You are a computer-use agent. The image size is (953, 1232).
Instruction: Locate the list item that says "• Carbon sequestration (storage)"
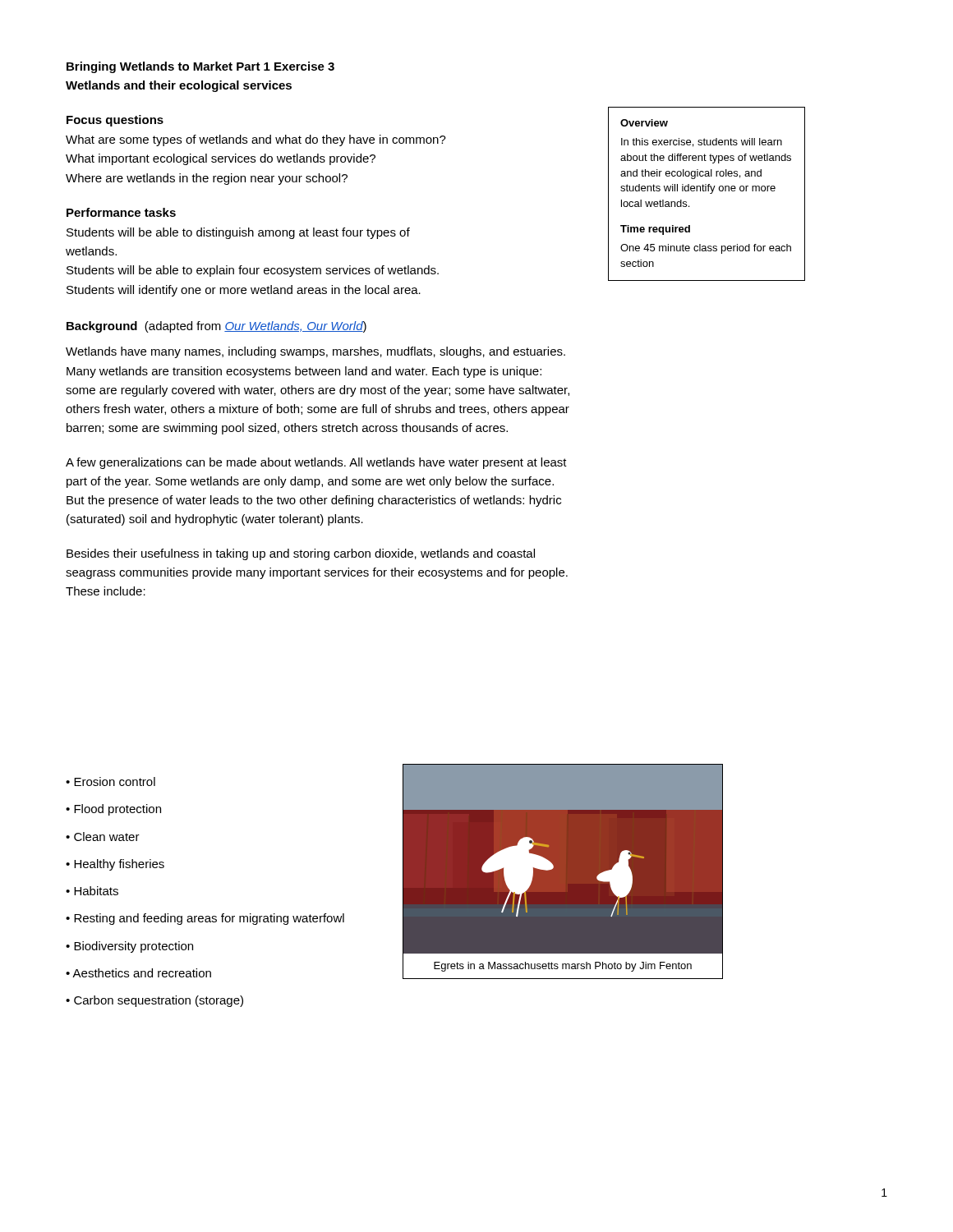click(x=155, y=1000)
